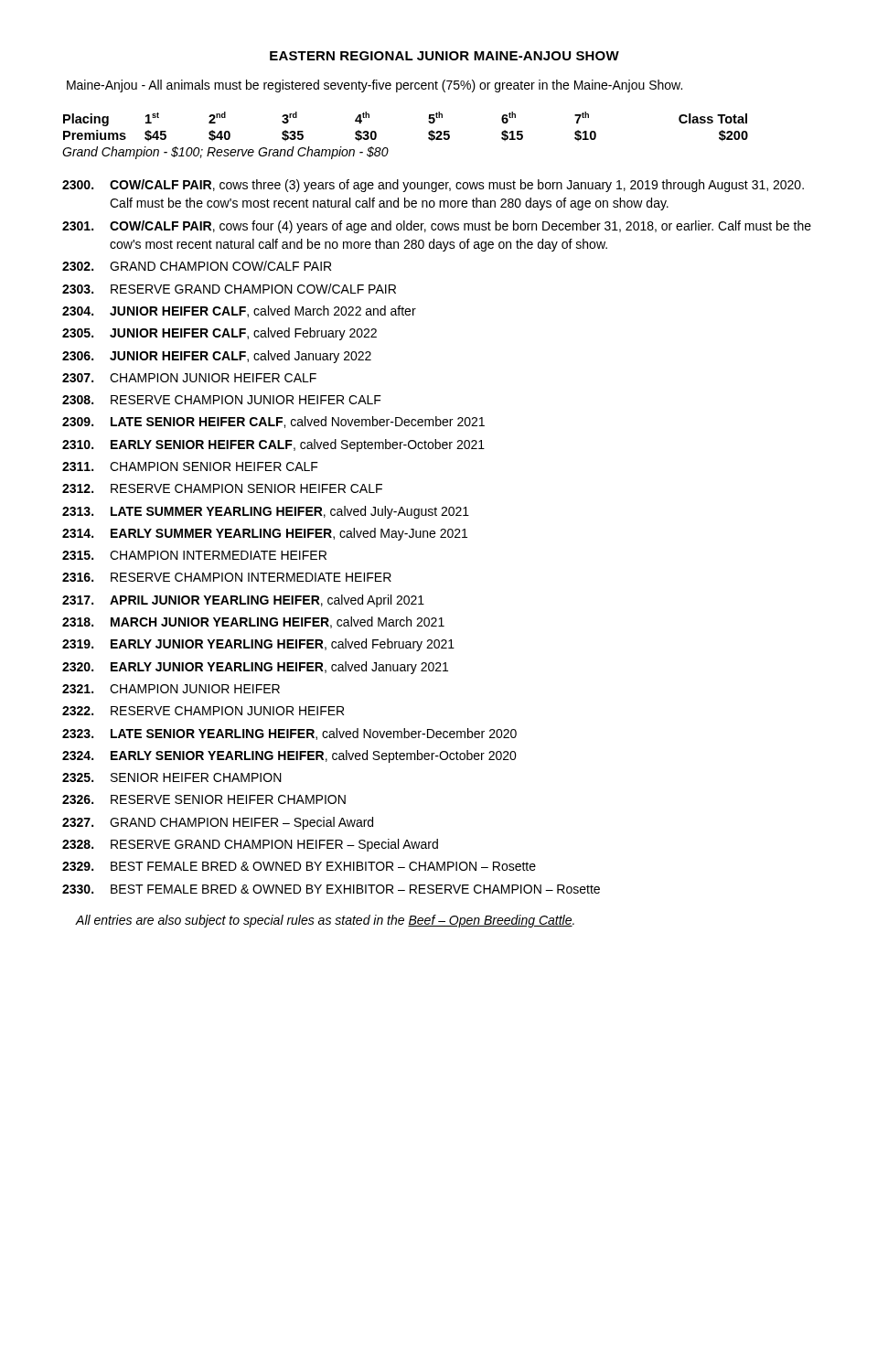Point to the block beginning "2330. BEST FEMALE BRED & OWNED"
The width and height of the screenshot is (888, 1372).
(444, 889)
